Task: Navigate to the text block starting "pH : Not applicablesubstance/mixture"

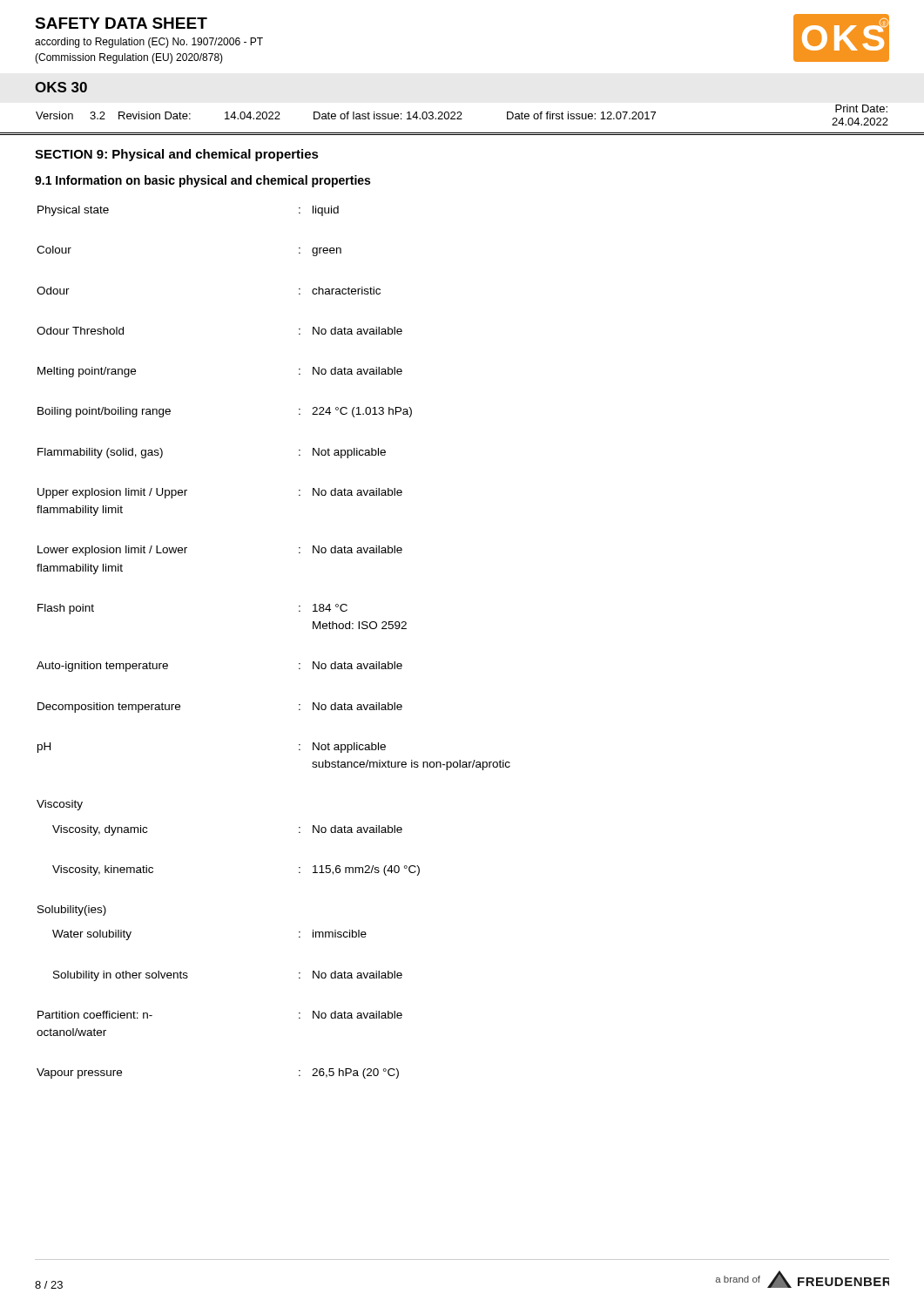Action: [x=462, y=755]
